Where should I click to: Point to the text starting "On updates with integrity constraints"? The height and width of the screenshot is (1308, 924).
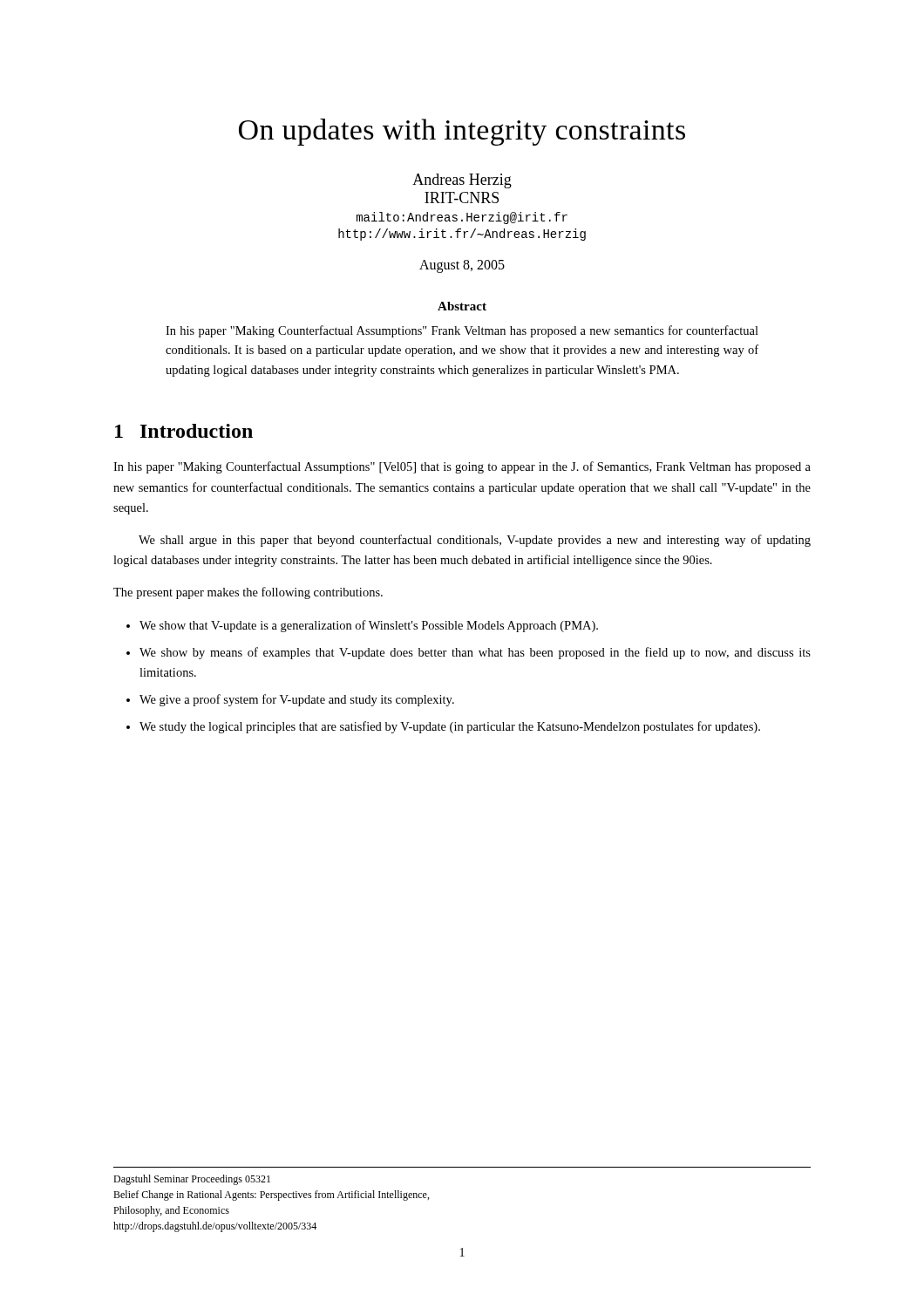click(x=462, y=130)
